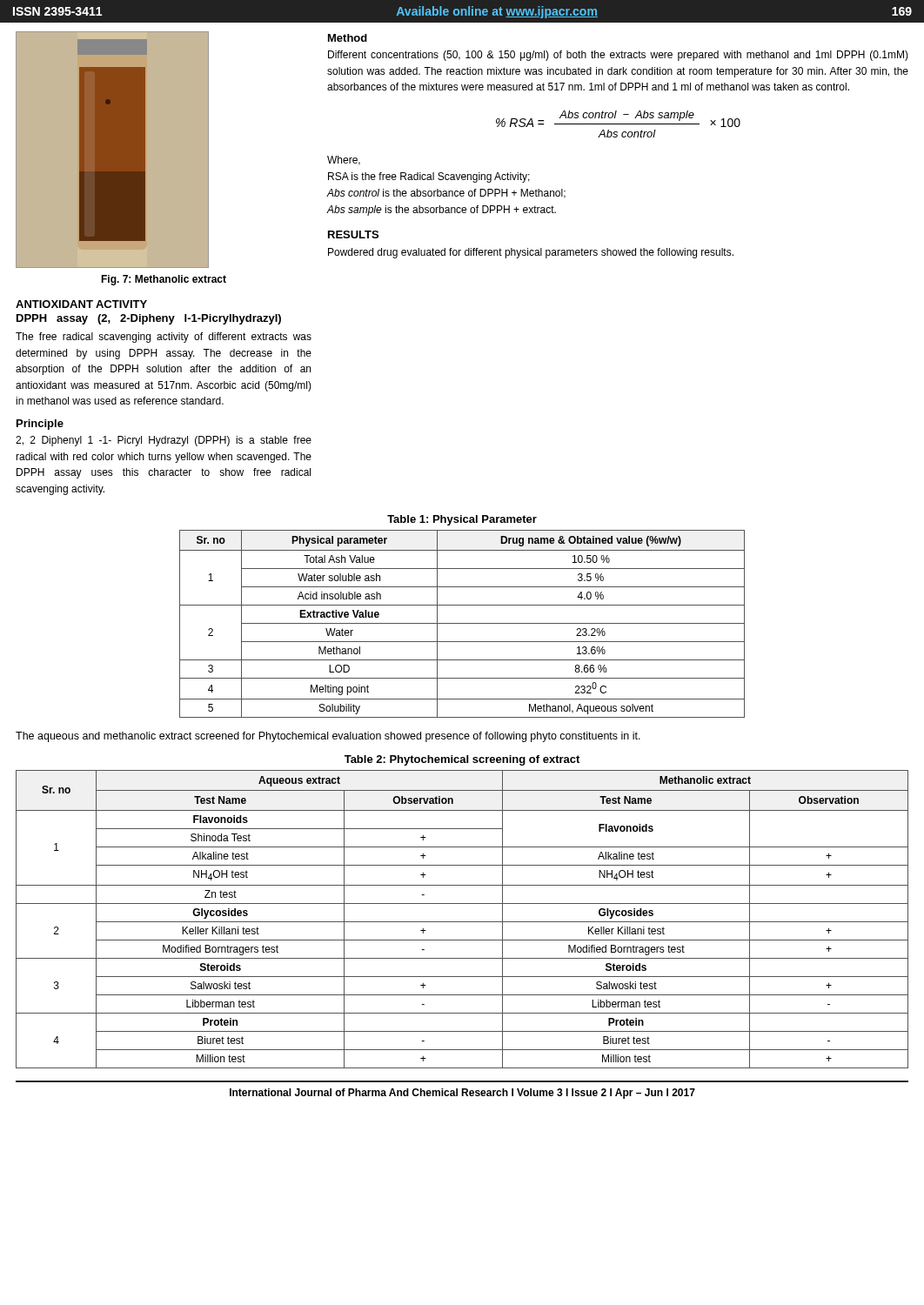Point to the block beginning "Different concentrations (50, 100 & 150 μg/ml)"
This screenshot has height=1305, width=924.
618,71
